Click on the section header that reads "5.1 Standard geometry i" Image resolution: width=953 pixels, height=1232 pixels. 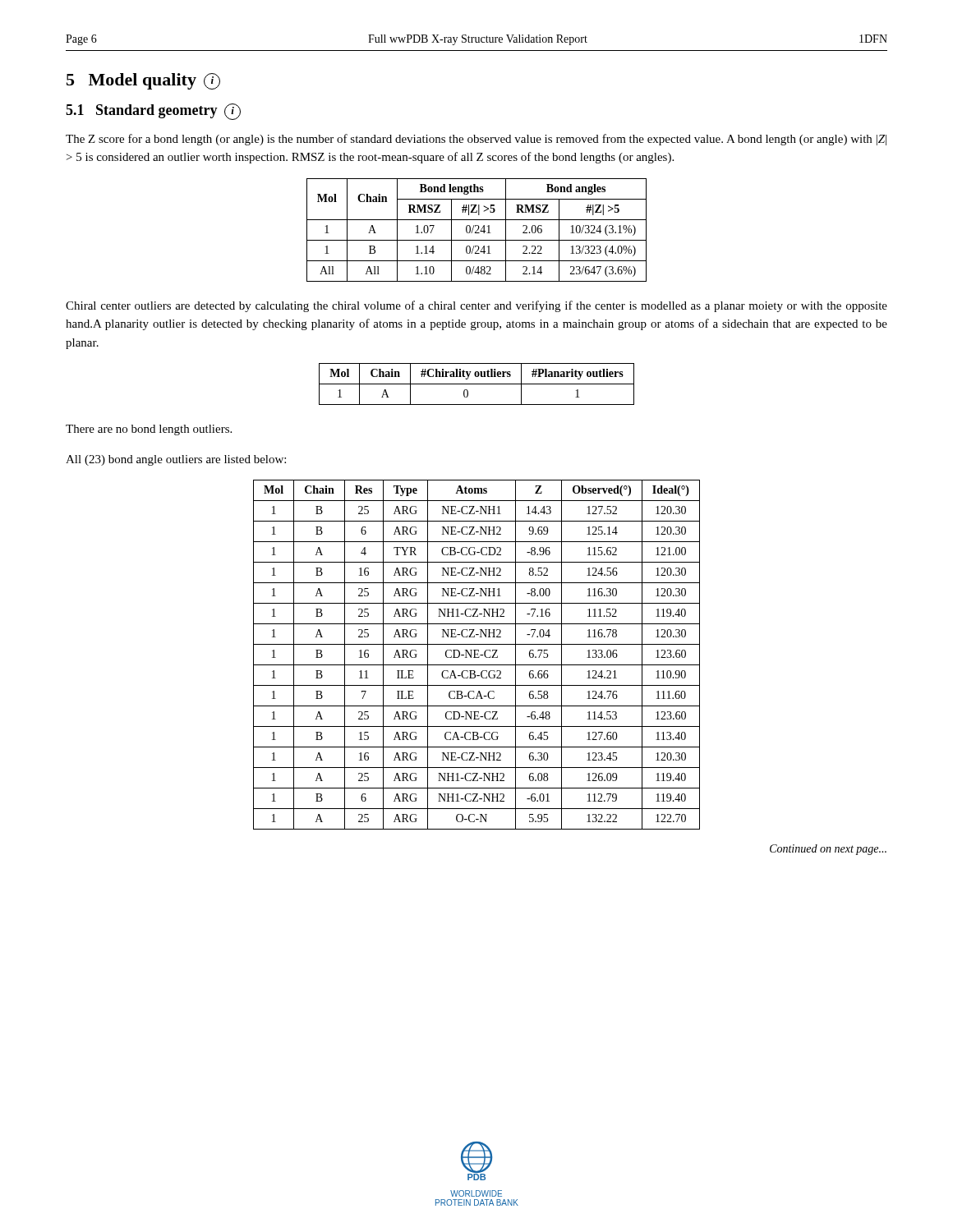tap(153, 111)
